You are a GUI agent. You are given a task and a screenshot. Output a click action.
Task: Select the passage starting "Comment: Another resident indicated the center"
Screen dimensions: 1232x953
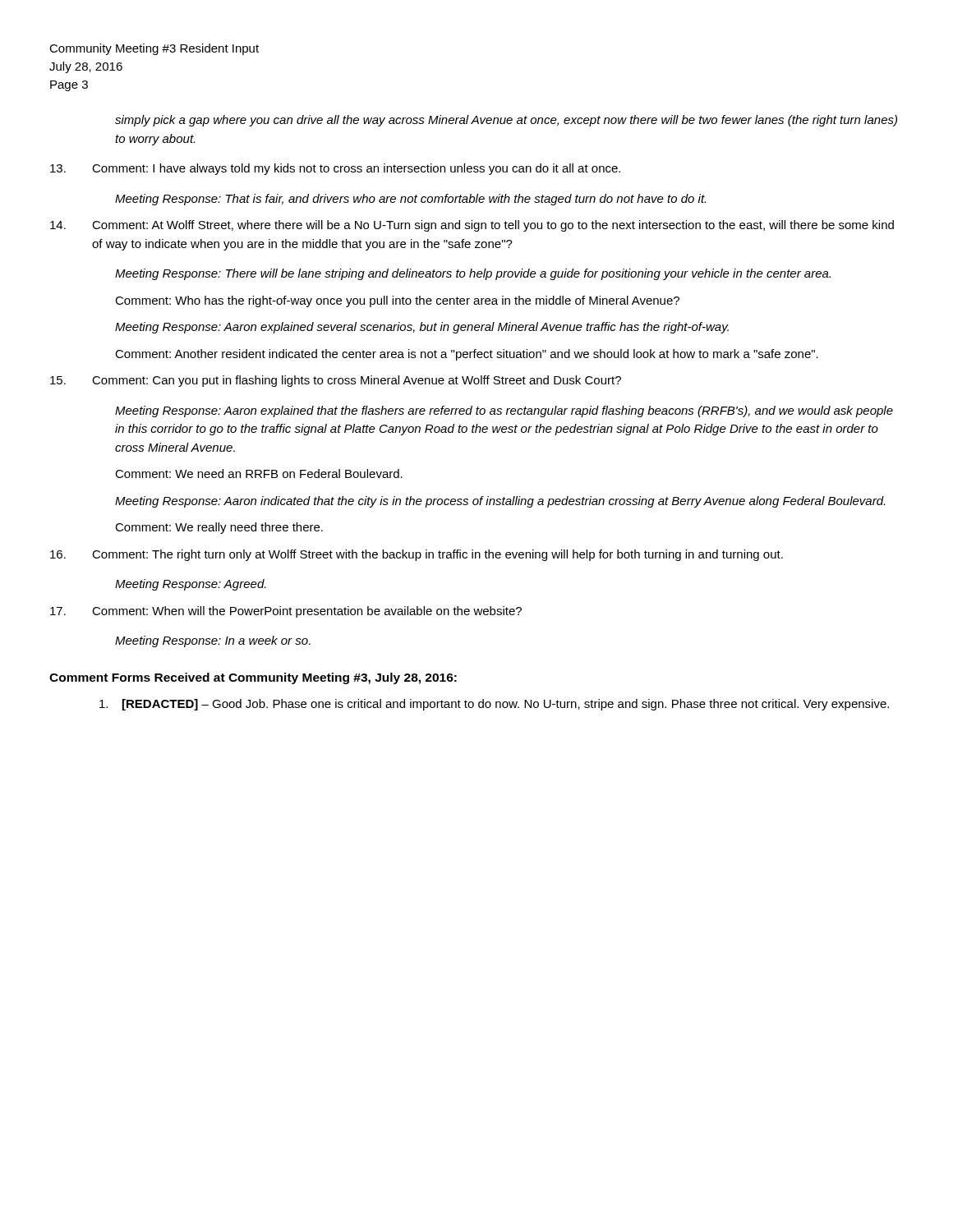tap(467, 353)
